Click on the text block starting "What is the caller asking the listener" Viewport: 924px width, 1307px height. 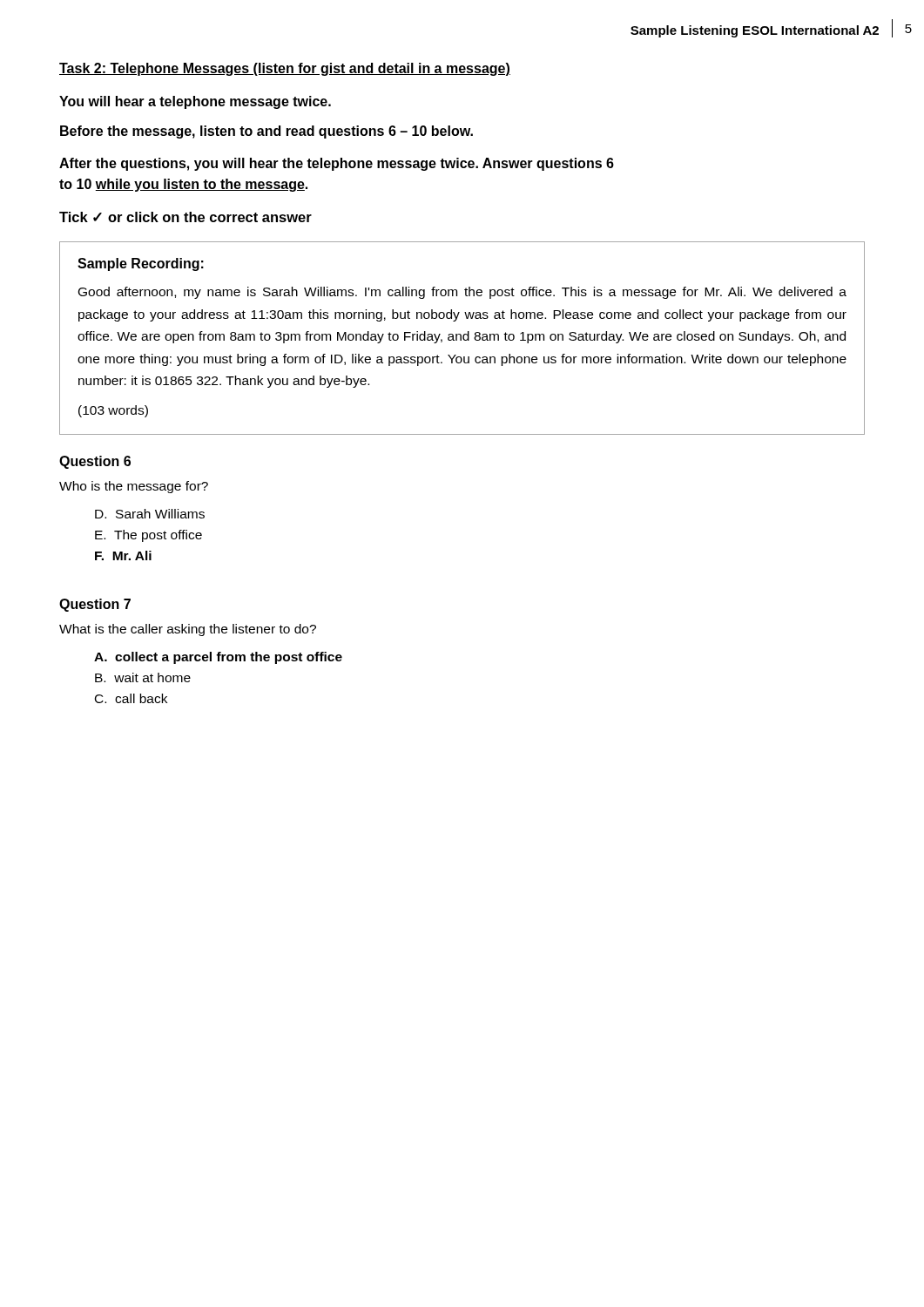click(188, 628)
